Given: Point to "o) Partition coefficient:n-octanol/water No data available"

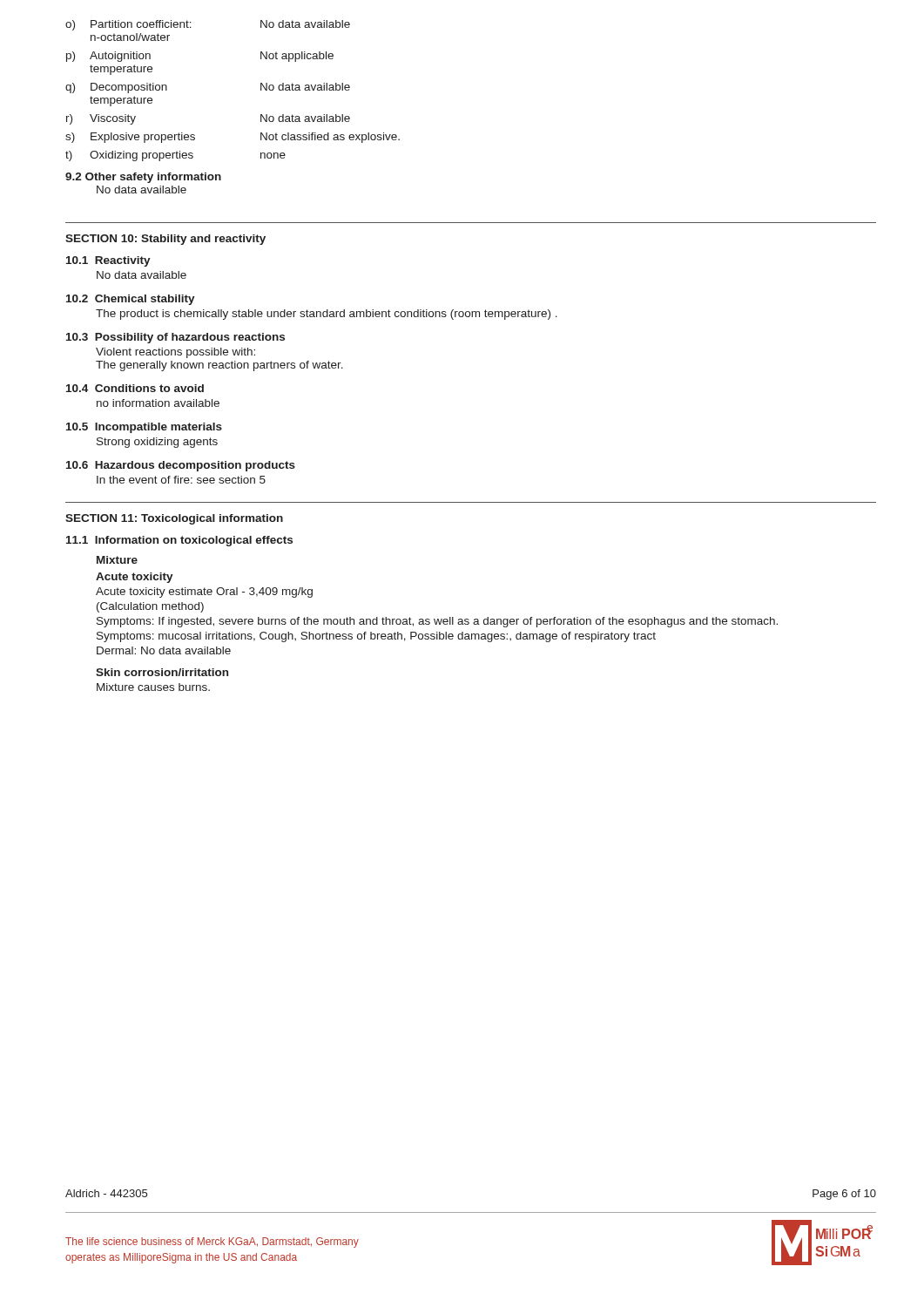Looking at the screenshot, I should tap(142, 25).
